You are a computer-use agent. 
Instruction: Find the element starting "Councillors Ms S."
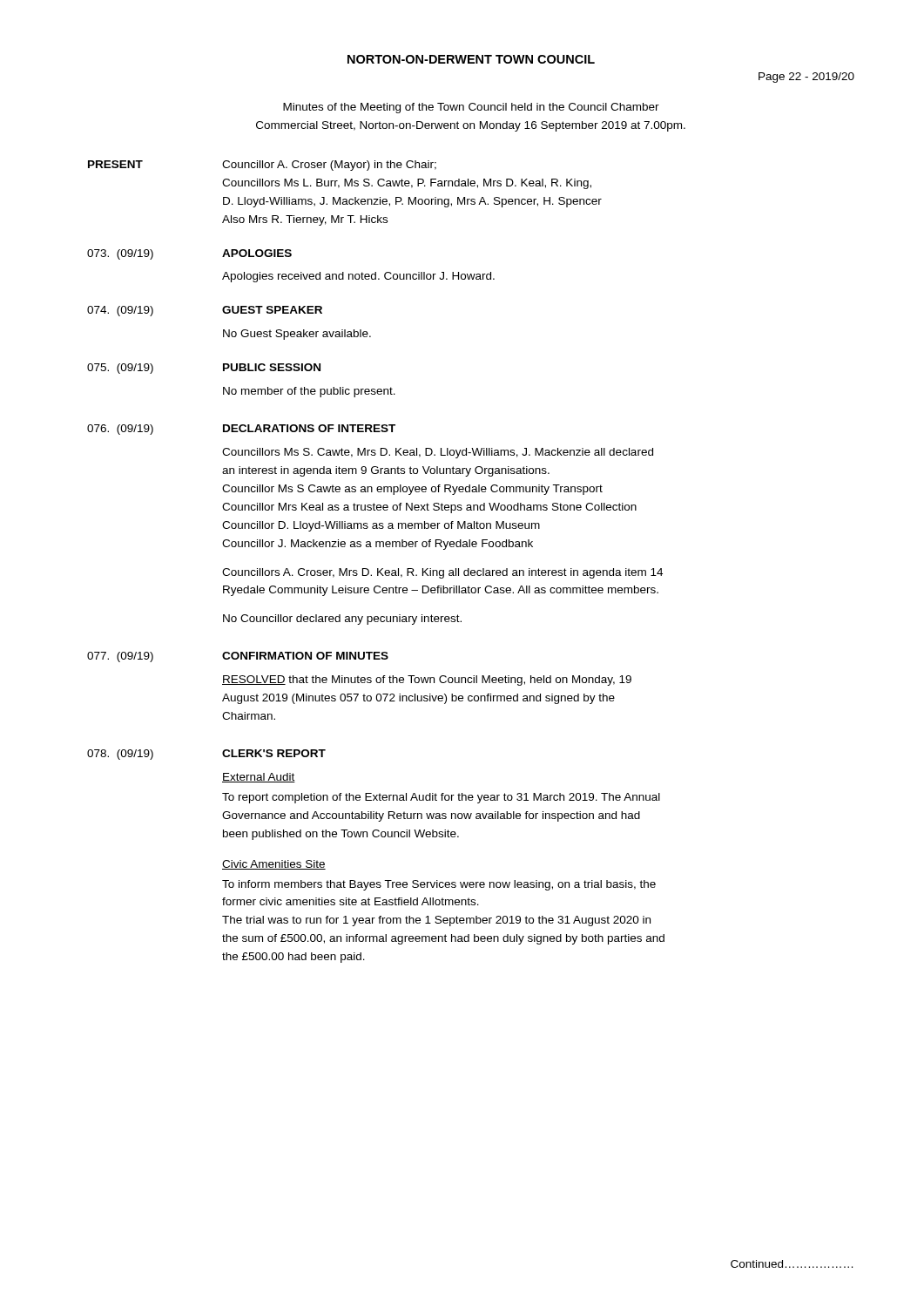[371, 498]
